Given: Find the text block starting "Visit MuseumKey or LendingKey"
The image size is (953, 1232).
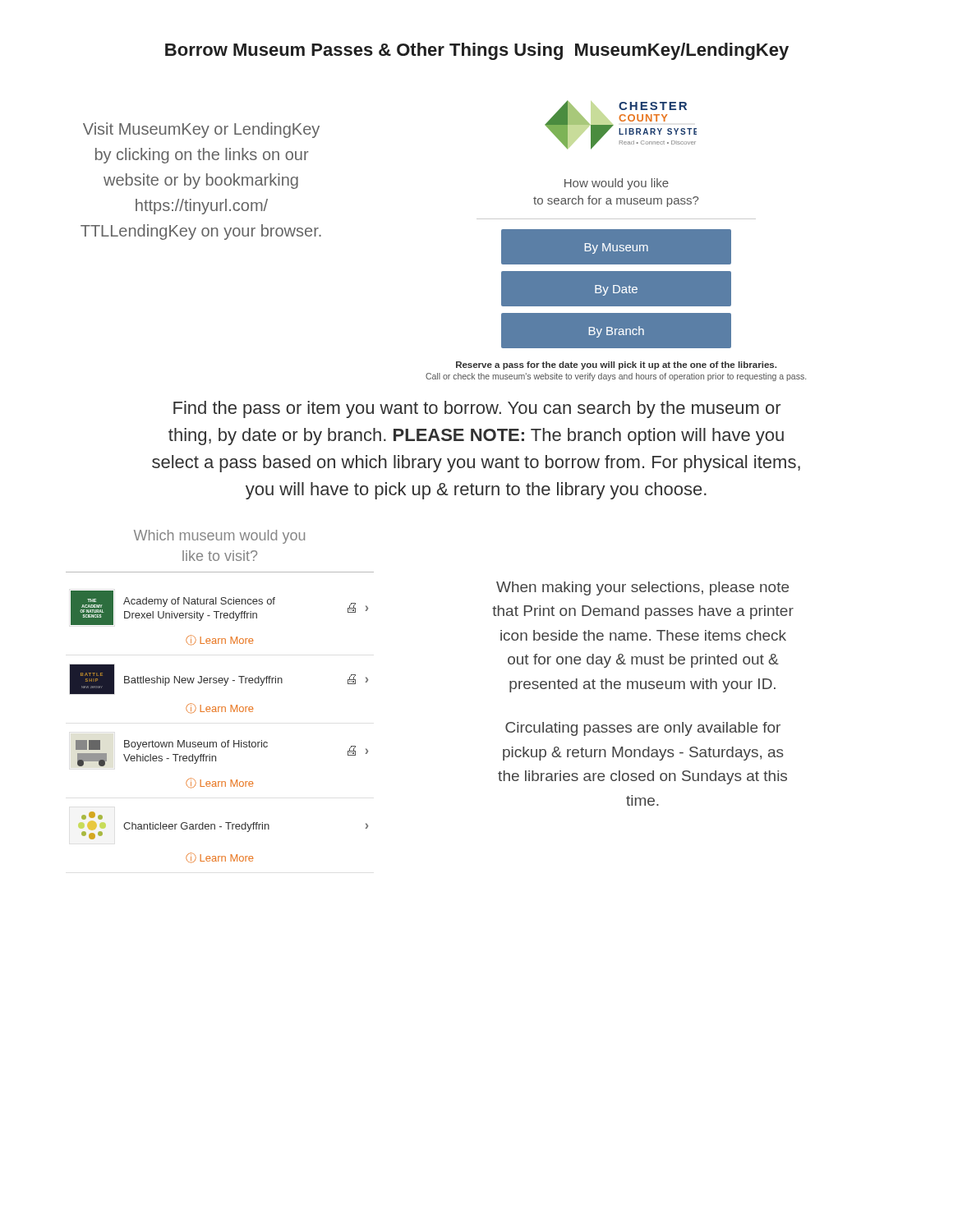Looking at the screenshot, I should click(x=201, y=180).
